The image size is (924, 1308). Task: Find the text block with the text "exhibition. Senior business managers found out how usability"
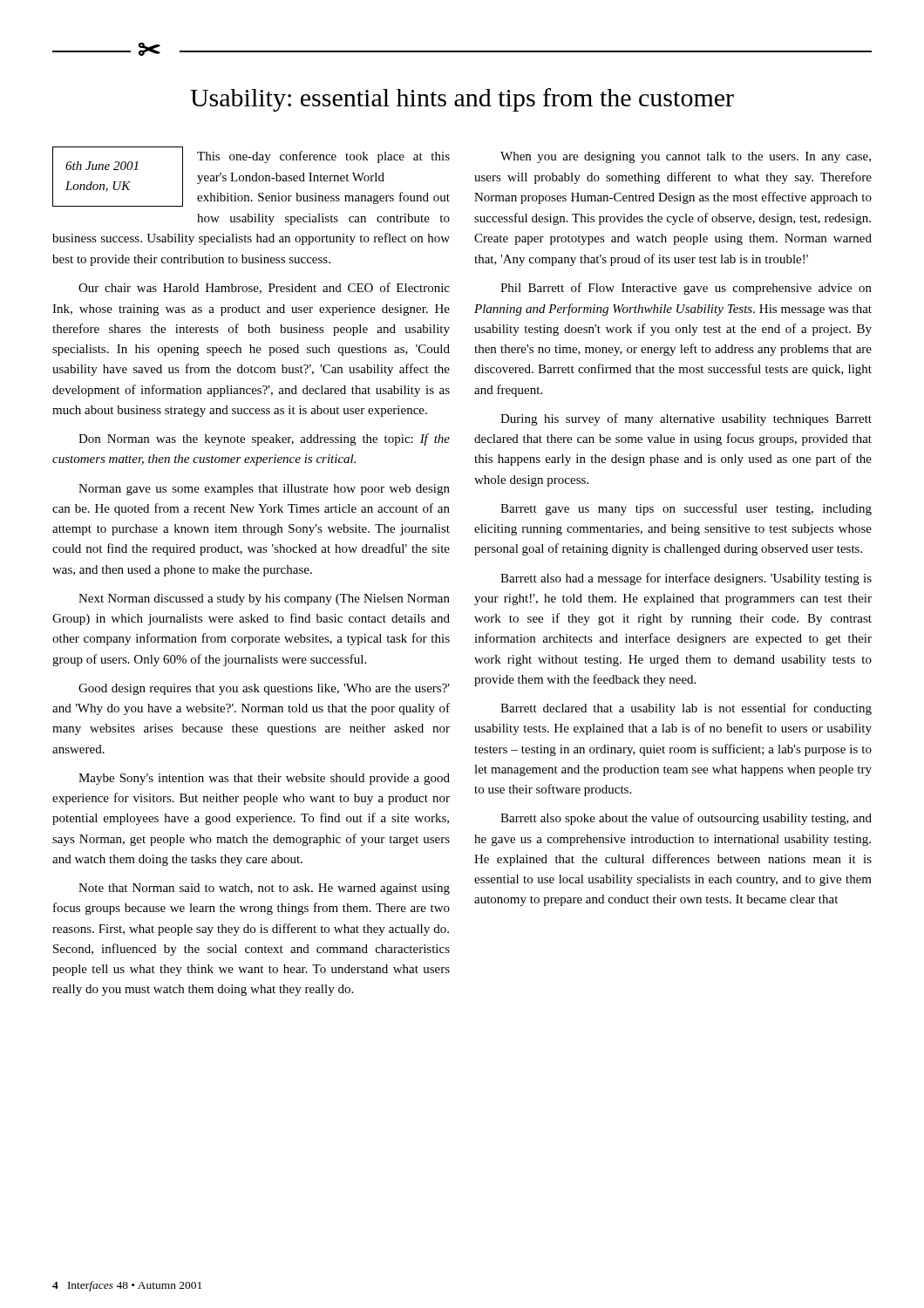pos(251,228)
